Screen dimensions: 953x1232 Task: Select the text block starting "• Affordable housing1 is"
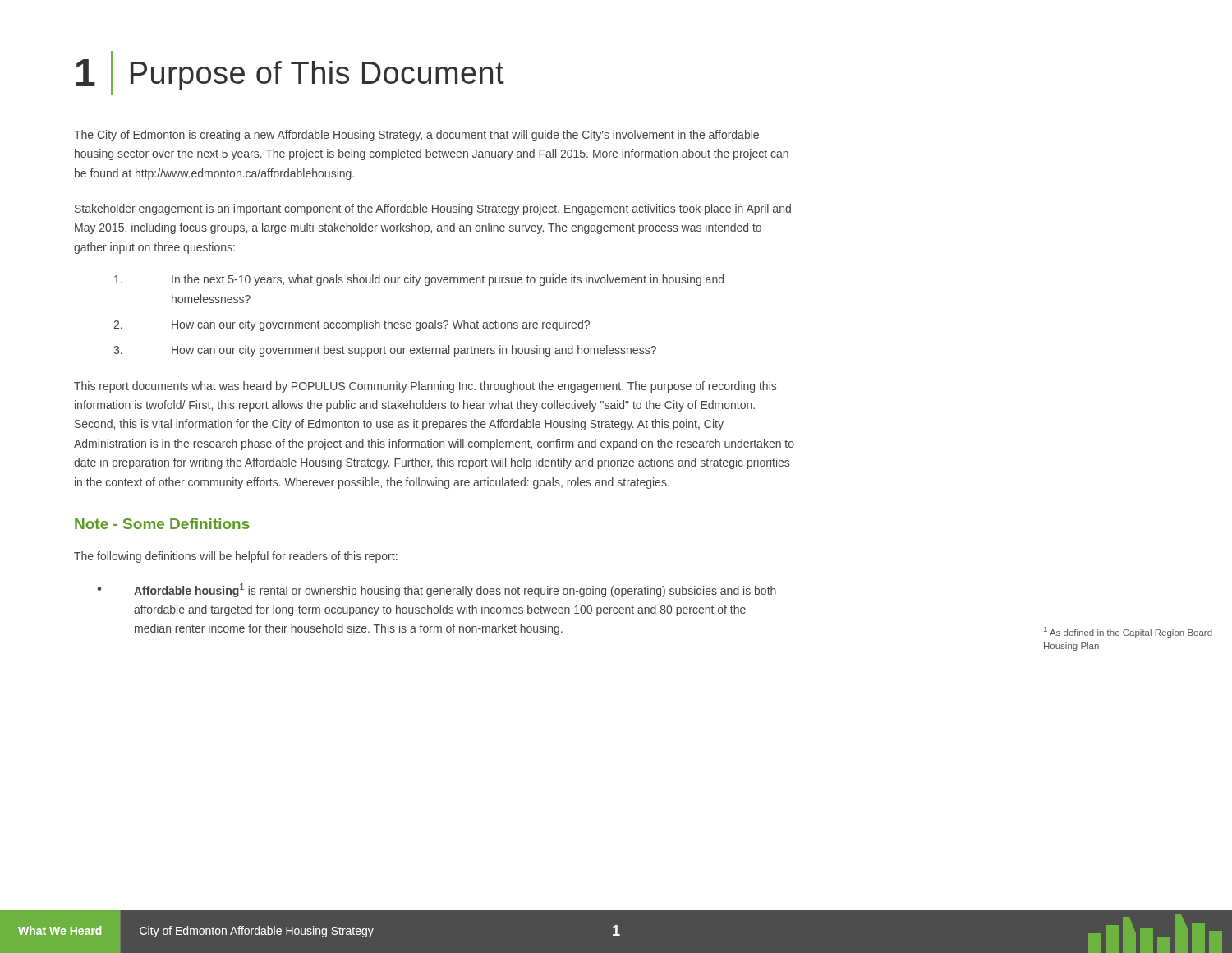click(x=427, y=608)
